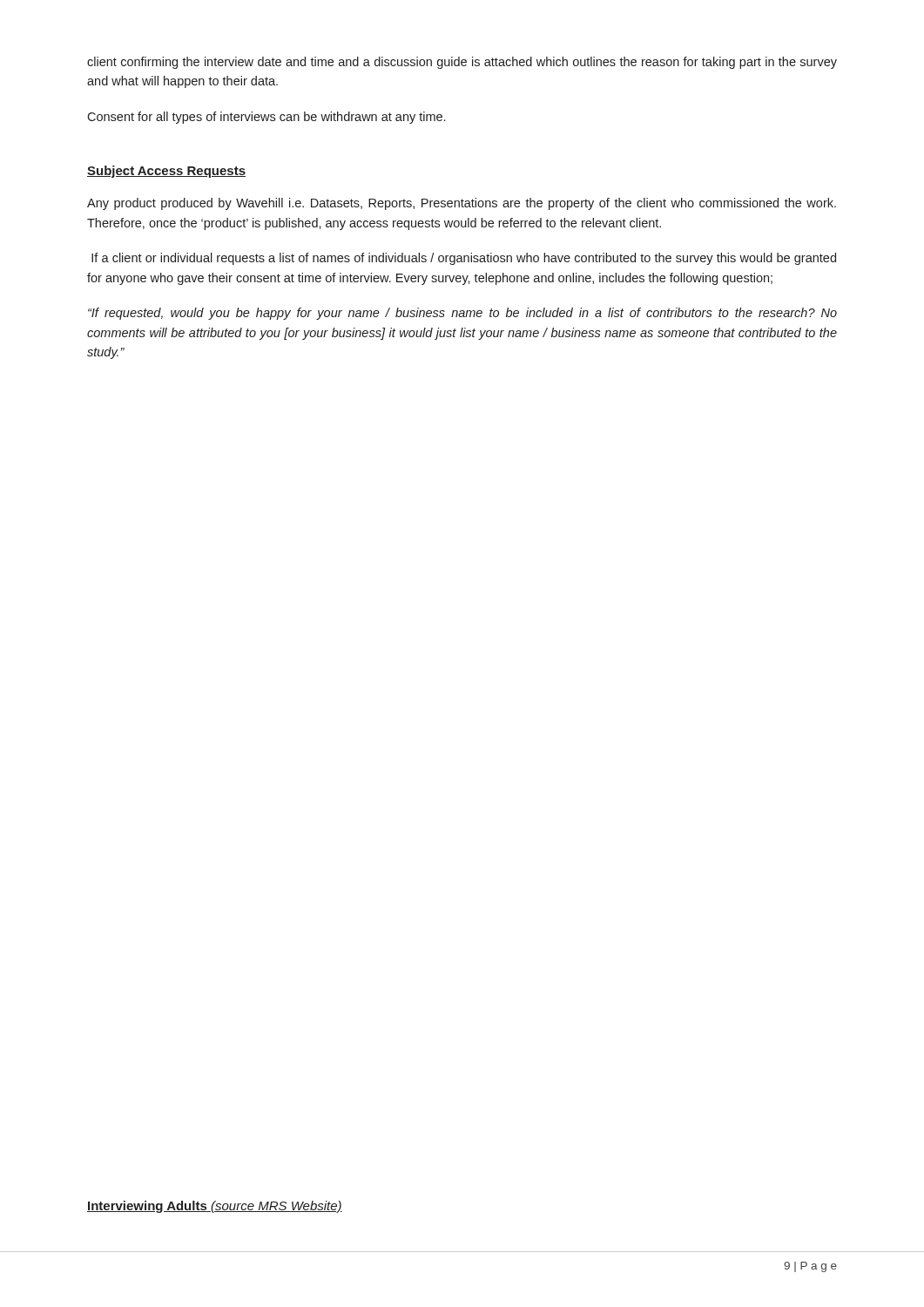The width and height of the screenshot is (924, 1307).
Task: Click on the text block containing "client confirming the interview date and"
Action: [x=462, y=72]
